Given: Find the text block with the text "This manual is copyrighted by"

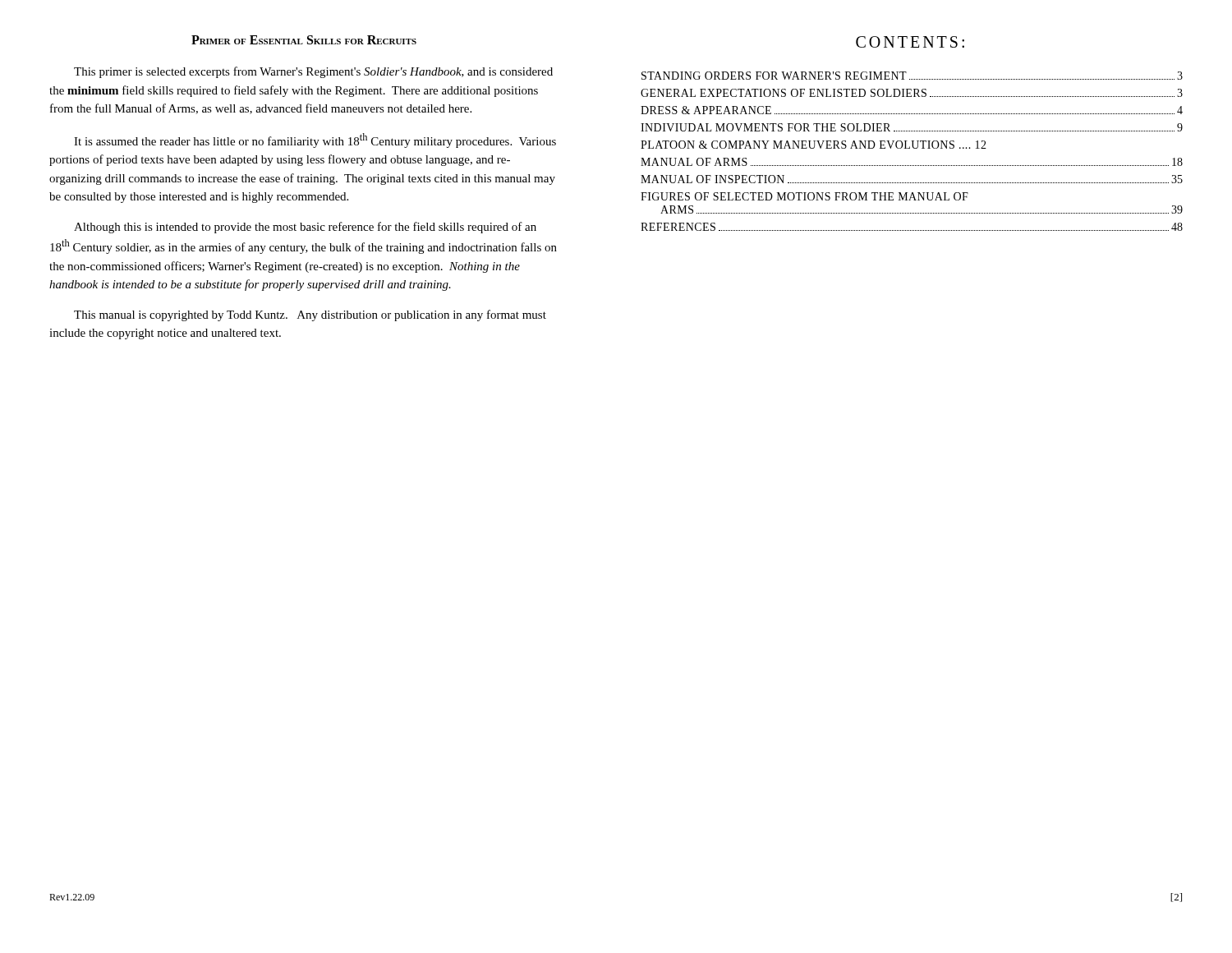Looking at the screenshot, I should coord(298,323).
